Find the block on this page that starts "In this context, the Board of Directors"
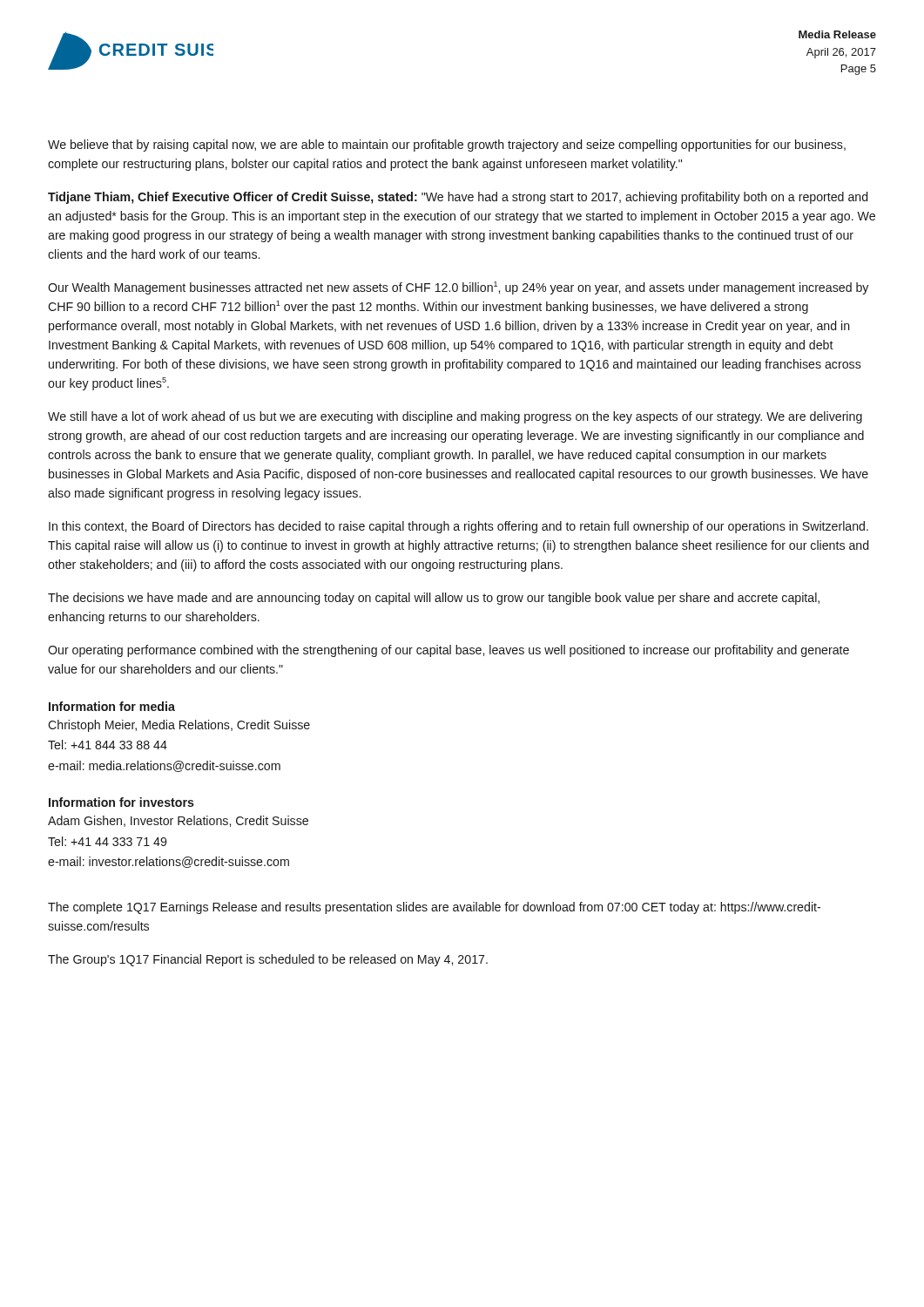 [459, 545]
